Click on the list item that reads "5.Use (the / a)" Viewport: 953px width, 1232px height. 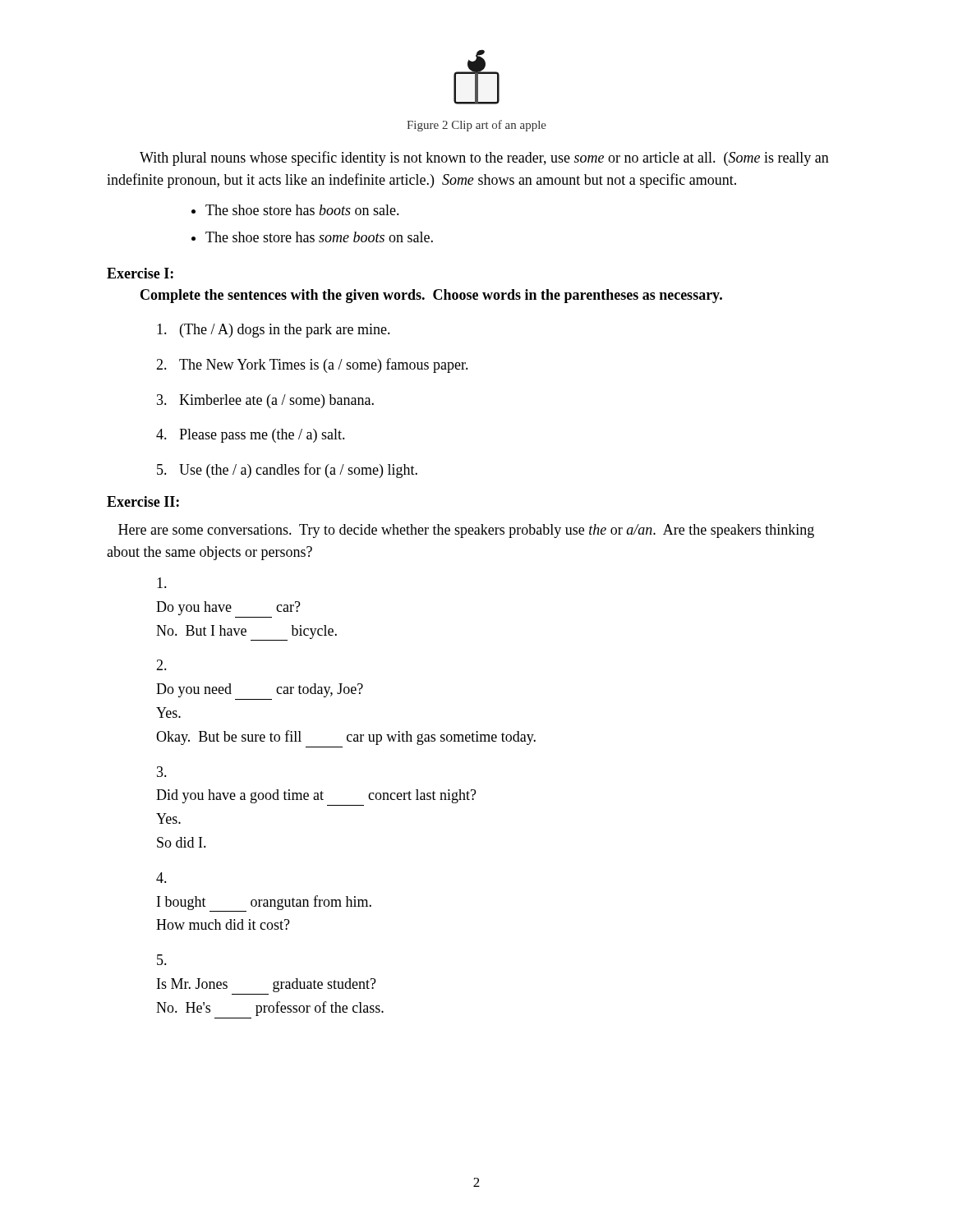[287, 471]
